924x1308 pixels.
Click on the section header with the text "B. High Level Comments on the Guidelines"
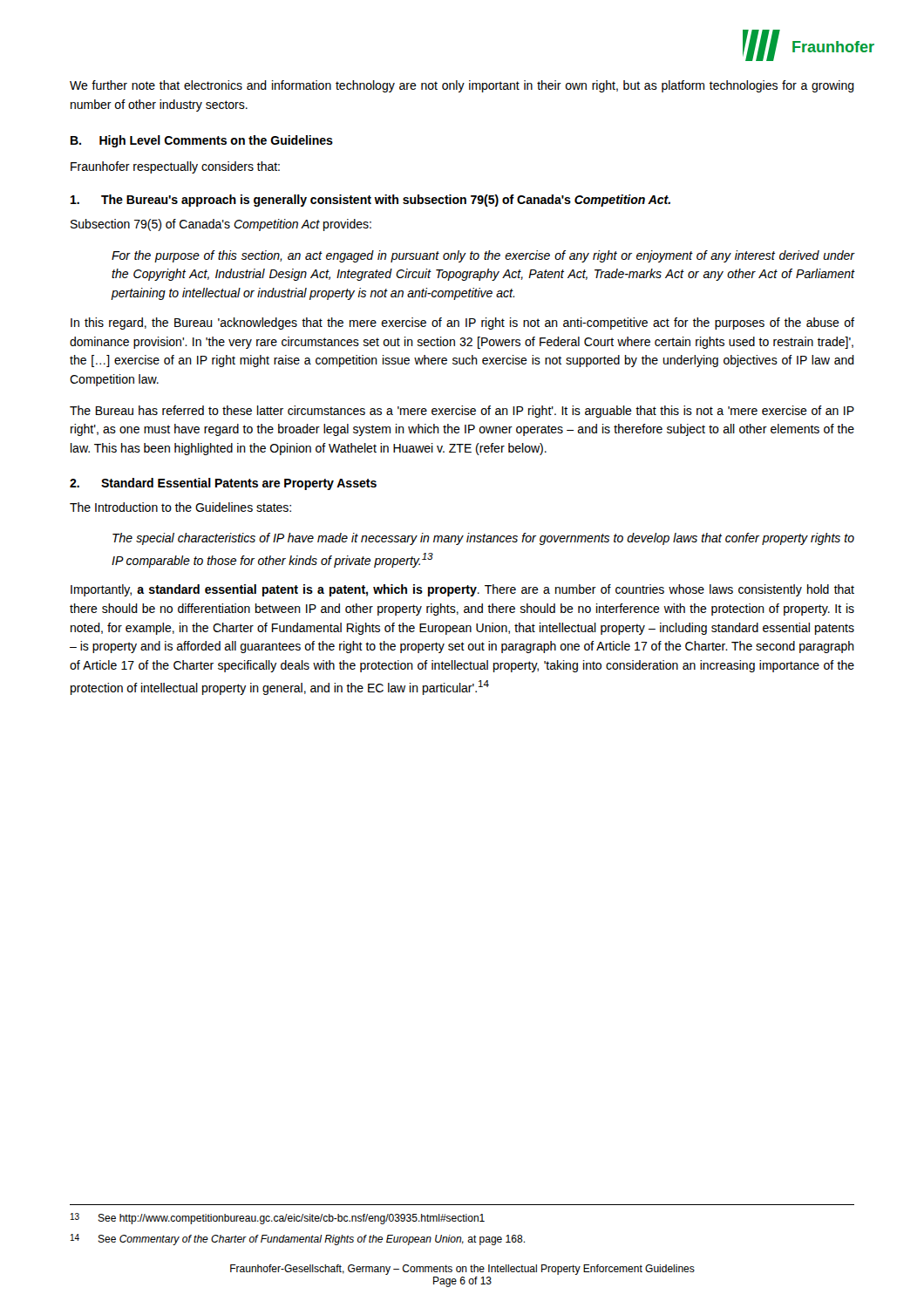201,141
